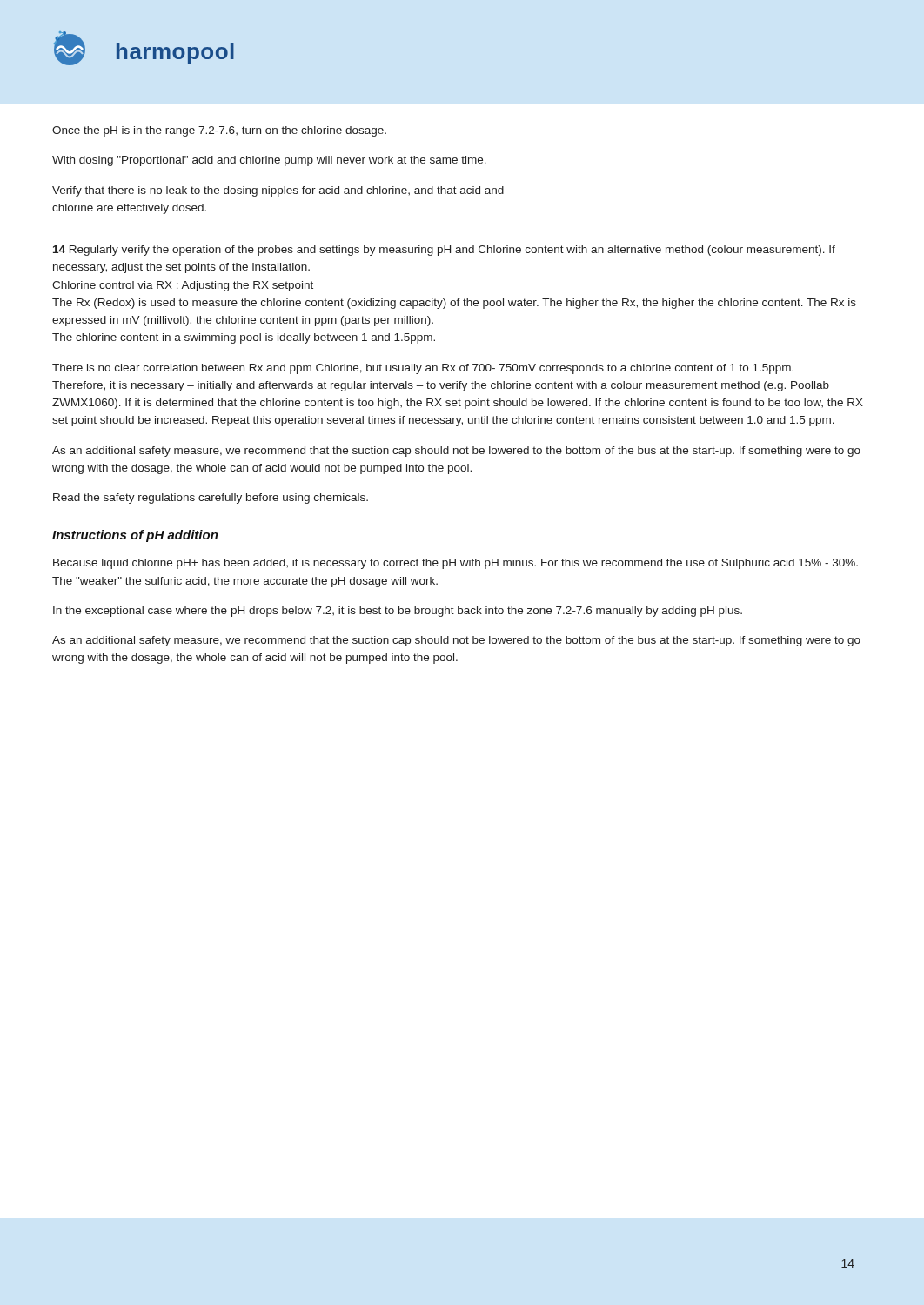The height and width of the screenshot is (1305, 924).
Task: Click on the text block containing "Verify that there is no leak"
Action: 278,198
